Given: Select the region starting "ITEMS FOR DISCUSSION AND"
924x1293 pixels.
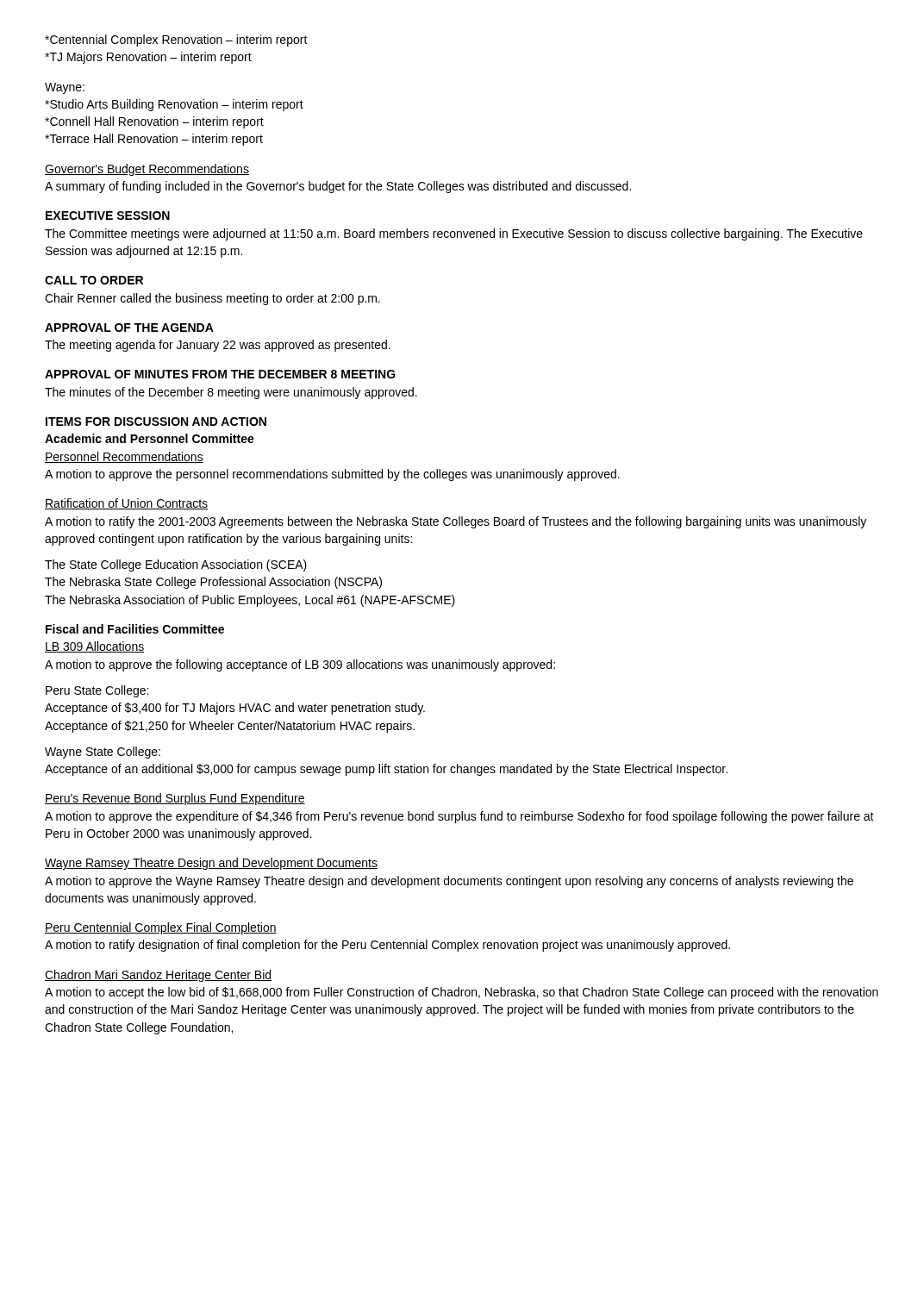Looking at the screenshot, I should [x=156, y=422].
